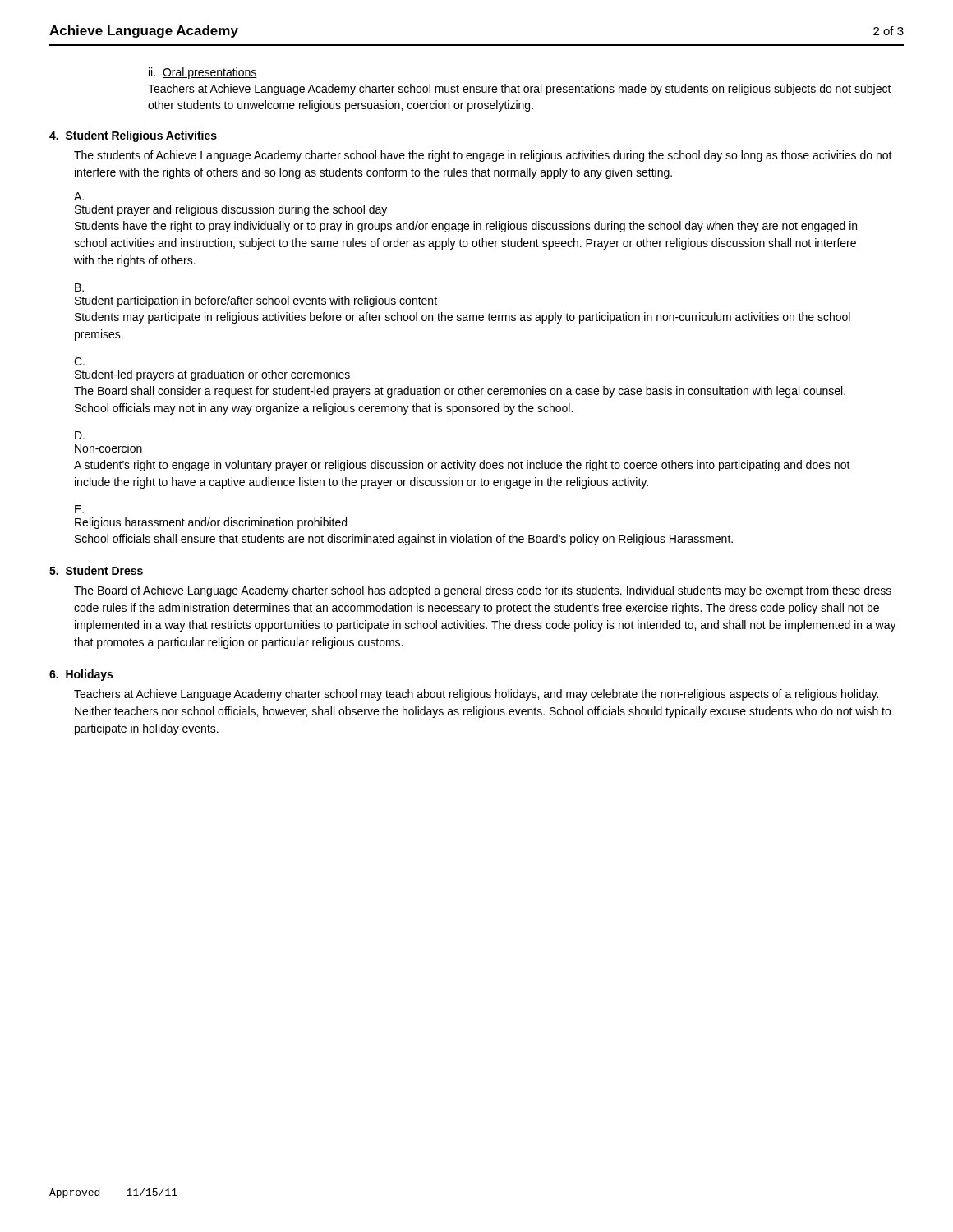Locate the section header with the text "6. Holidays"
Screen dimensions: 1232x953
(x=81, y=674)
